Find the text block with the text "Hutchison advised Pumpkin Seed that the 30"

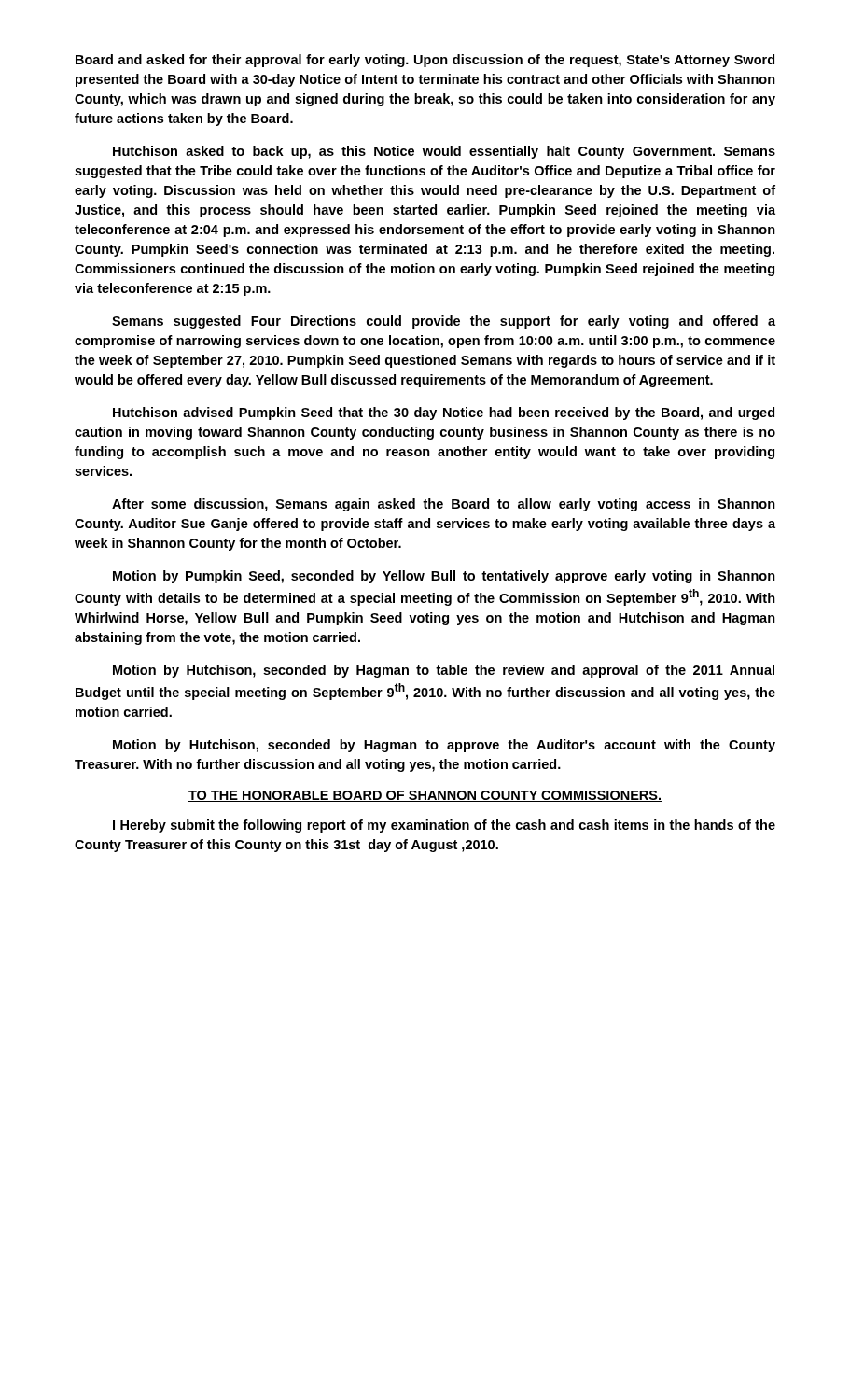[425, 442]
